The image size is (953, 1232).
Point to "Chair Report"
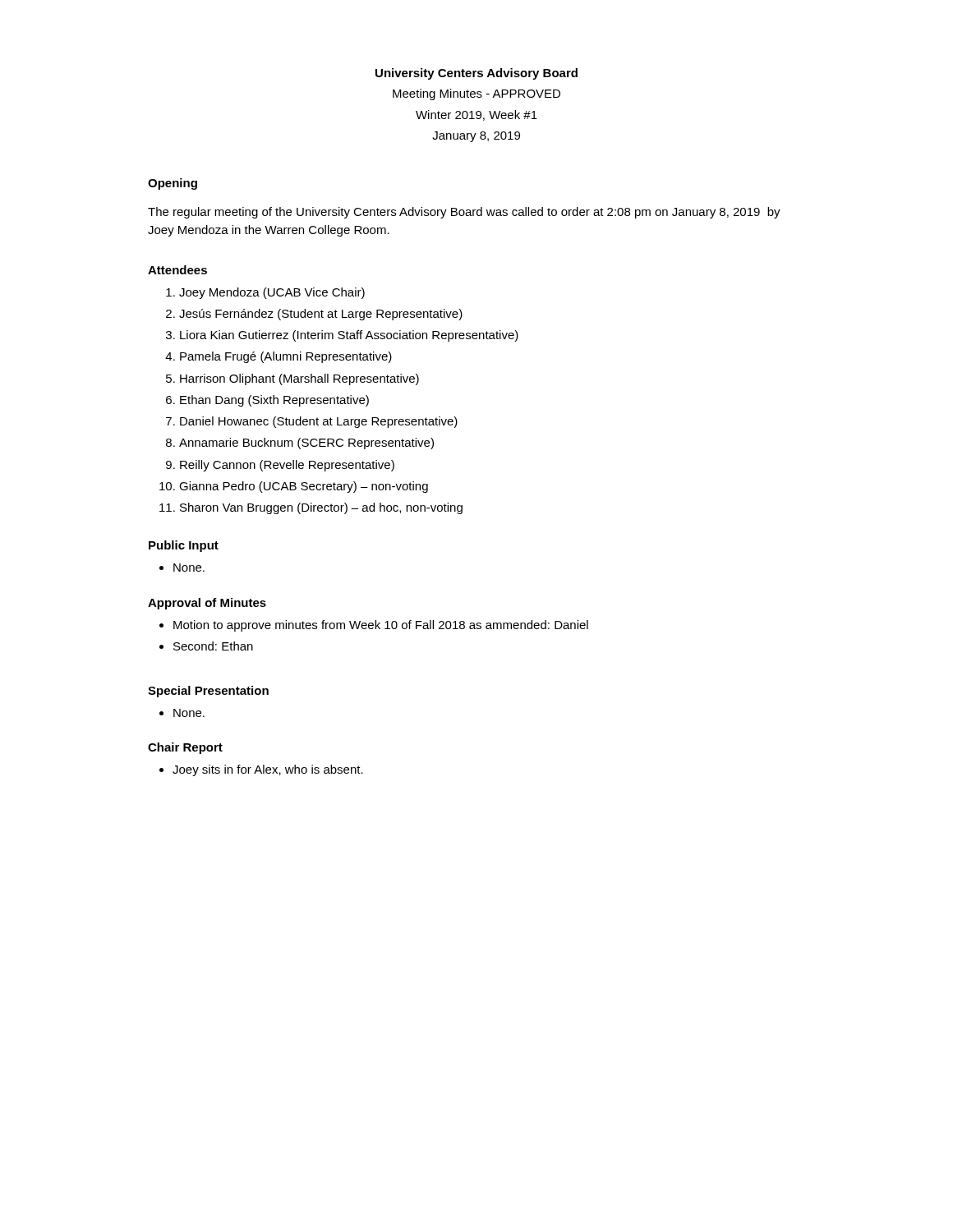[185, 747]
